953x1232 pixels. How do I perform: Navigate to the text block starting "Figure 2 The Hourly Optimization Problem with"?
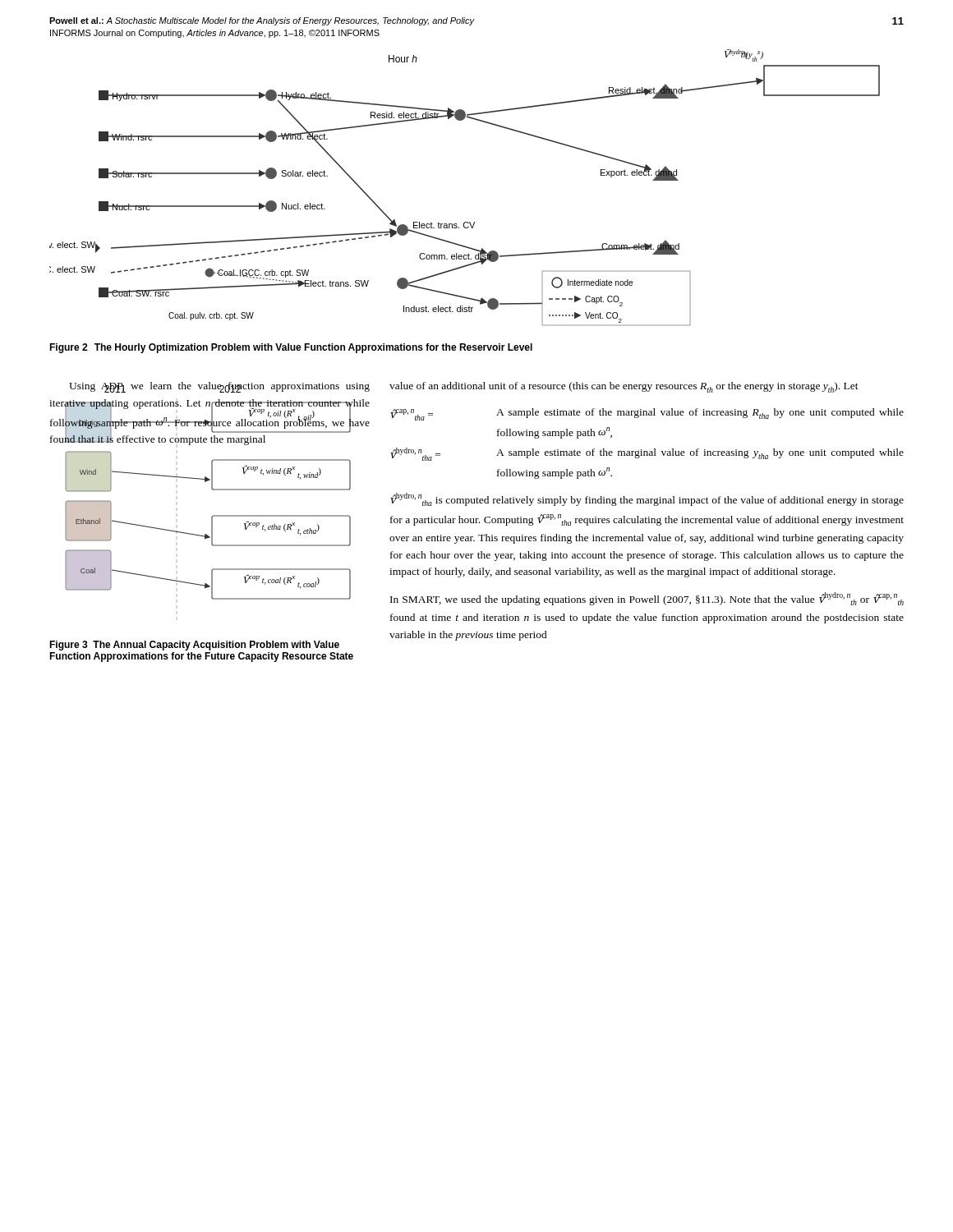coord(291,347)
